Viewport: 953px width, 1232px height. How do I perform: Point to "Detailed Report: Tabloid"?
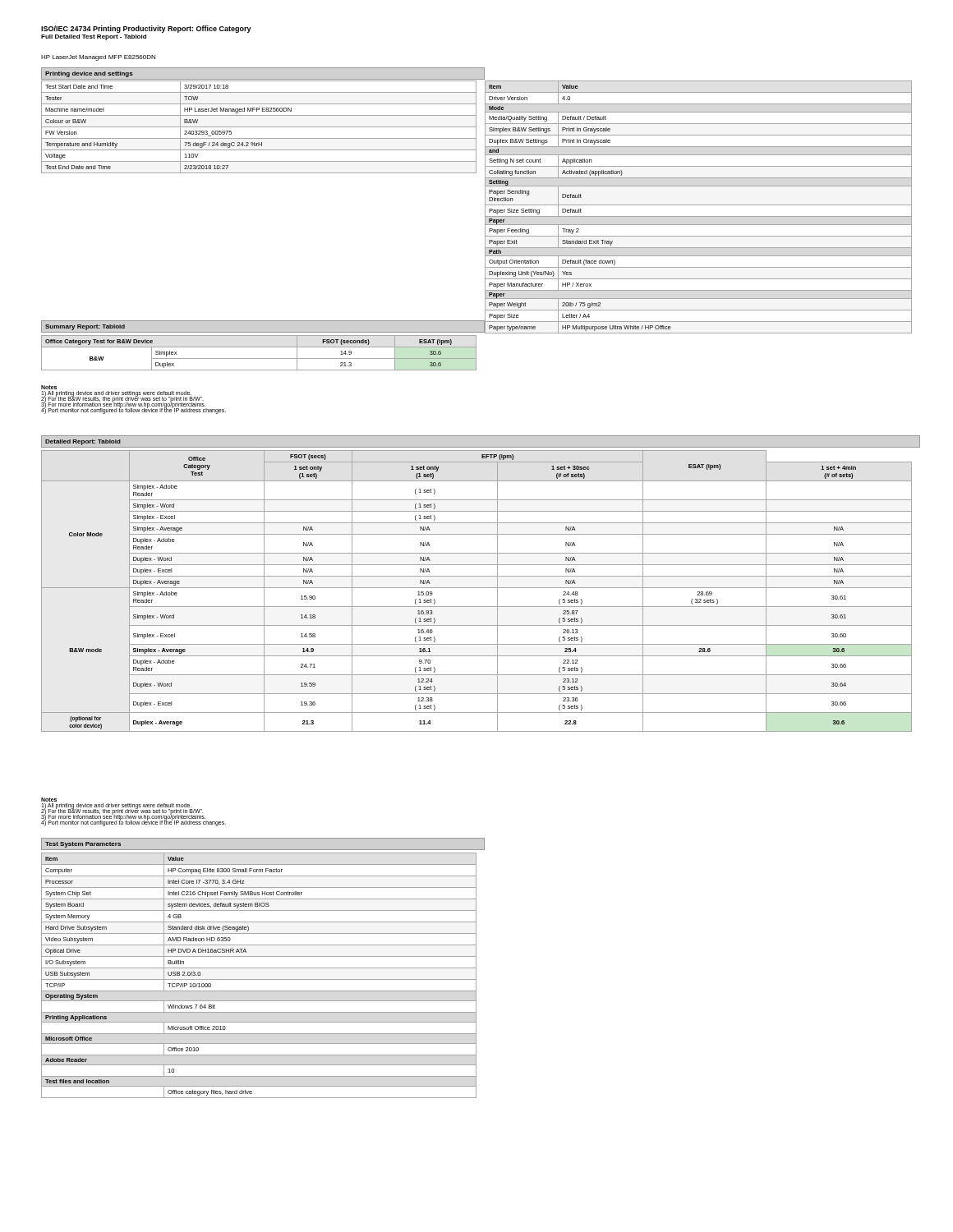coord(83,441)
